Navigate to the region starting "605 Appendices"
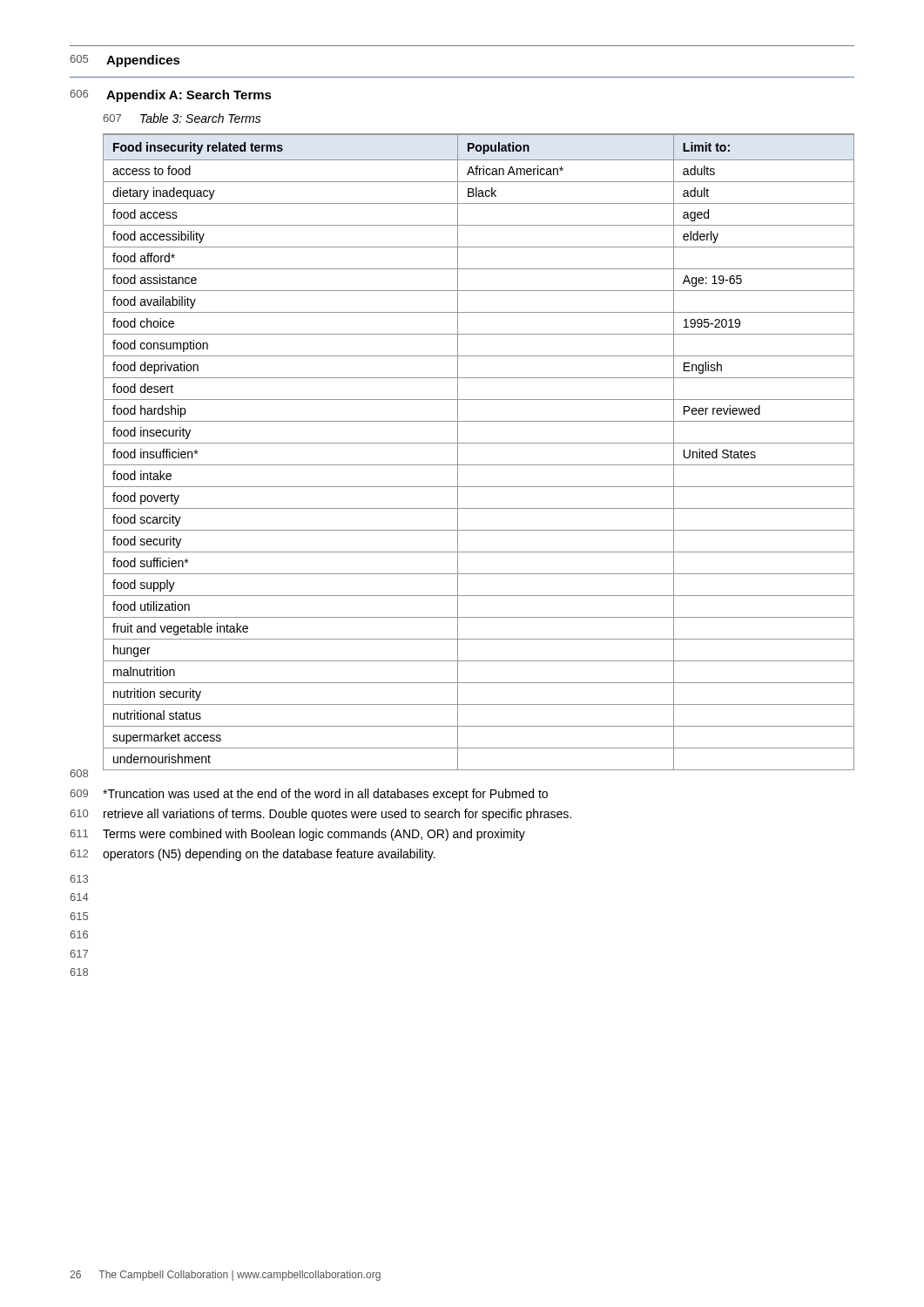The width and height of the screenshot is (924, 1307). click(125, 60)
